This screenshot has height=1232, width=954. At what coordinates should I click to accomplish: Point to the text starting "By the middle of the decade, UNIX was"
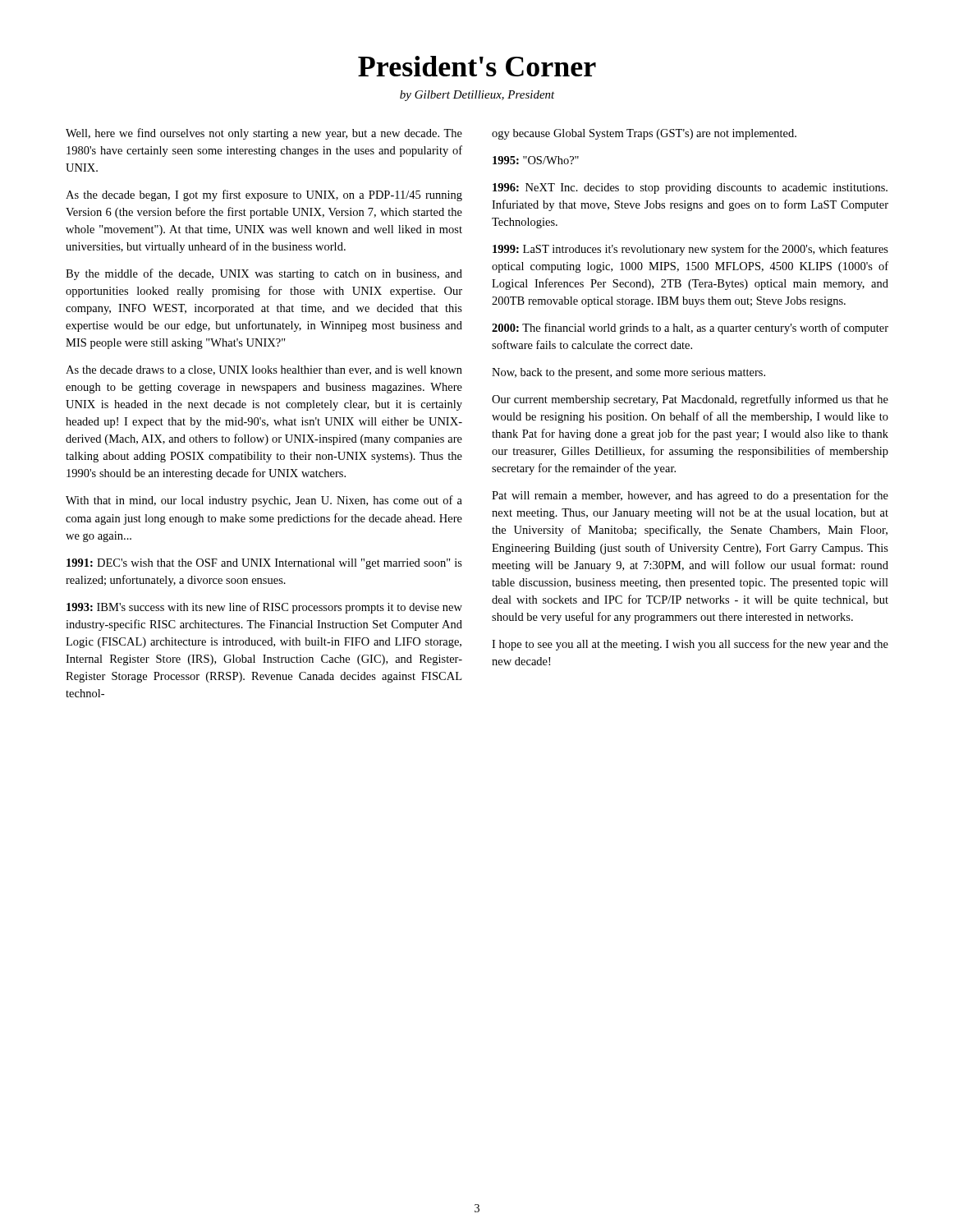click(264, 309)
